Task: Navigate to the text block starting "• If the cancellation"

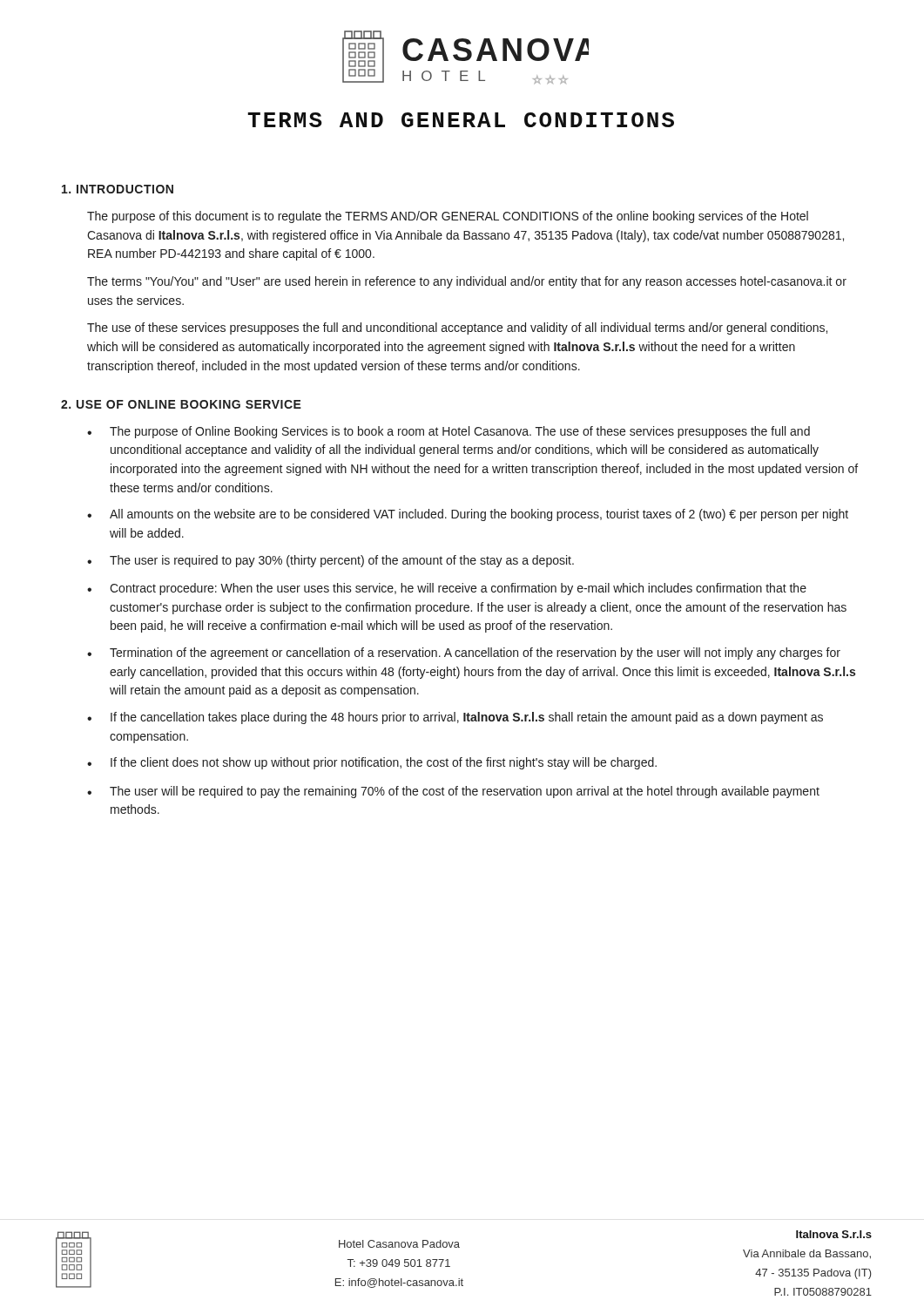Action: (475, 727)
